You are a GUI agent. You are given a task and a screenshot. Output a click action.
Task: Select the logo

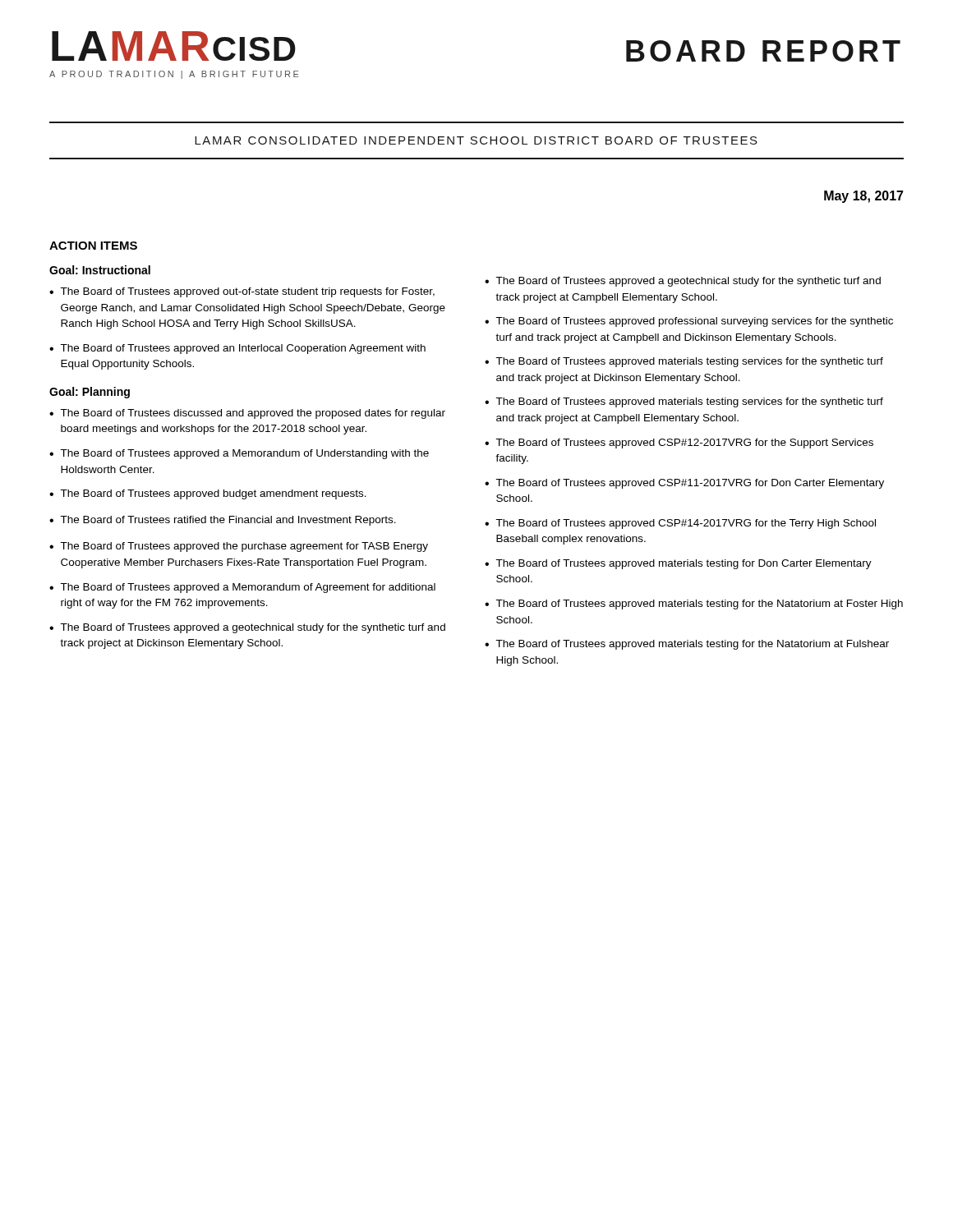[175, 52]
